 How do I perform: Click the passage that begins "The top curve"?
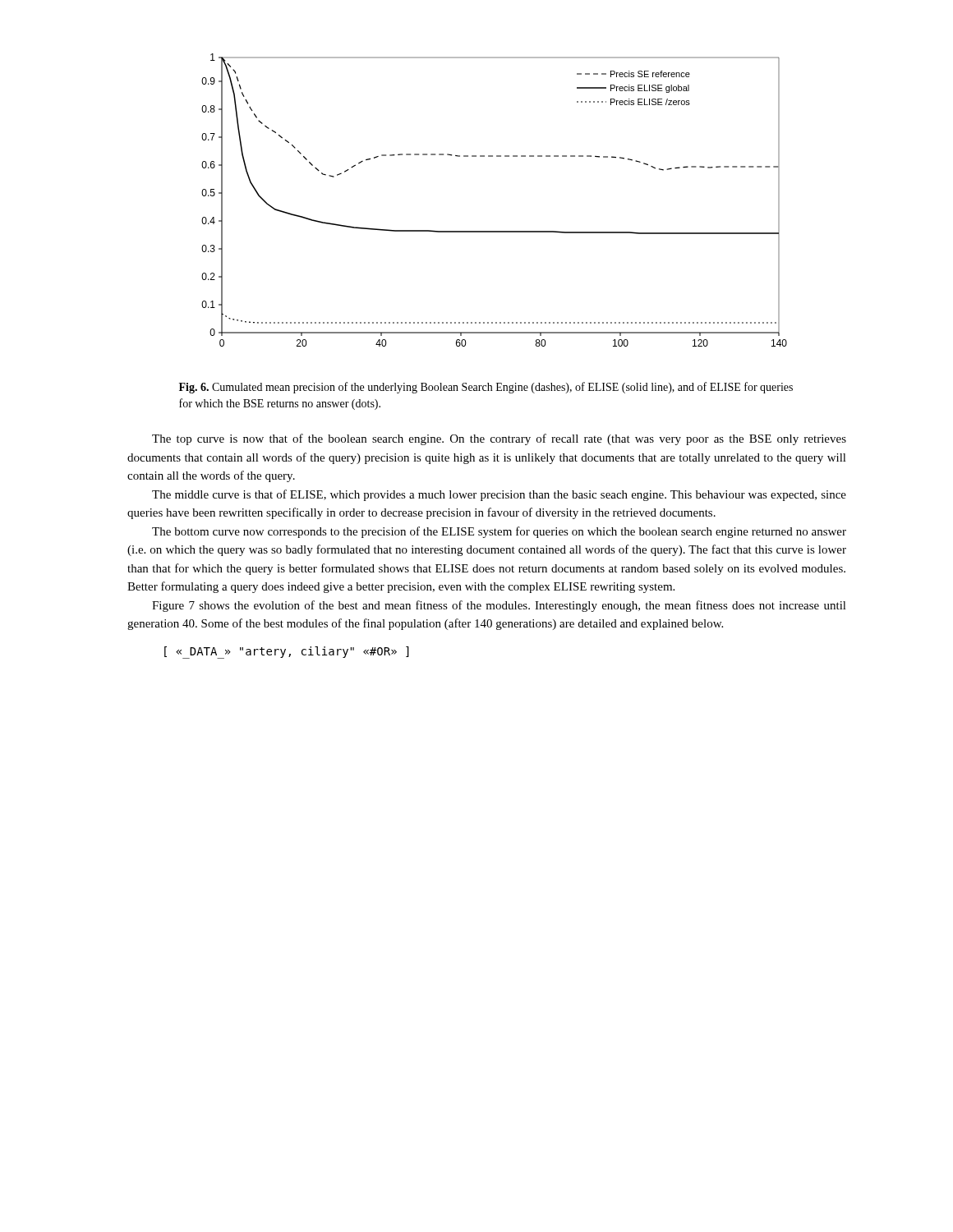tap(487, 457)
